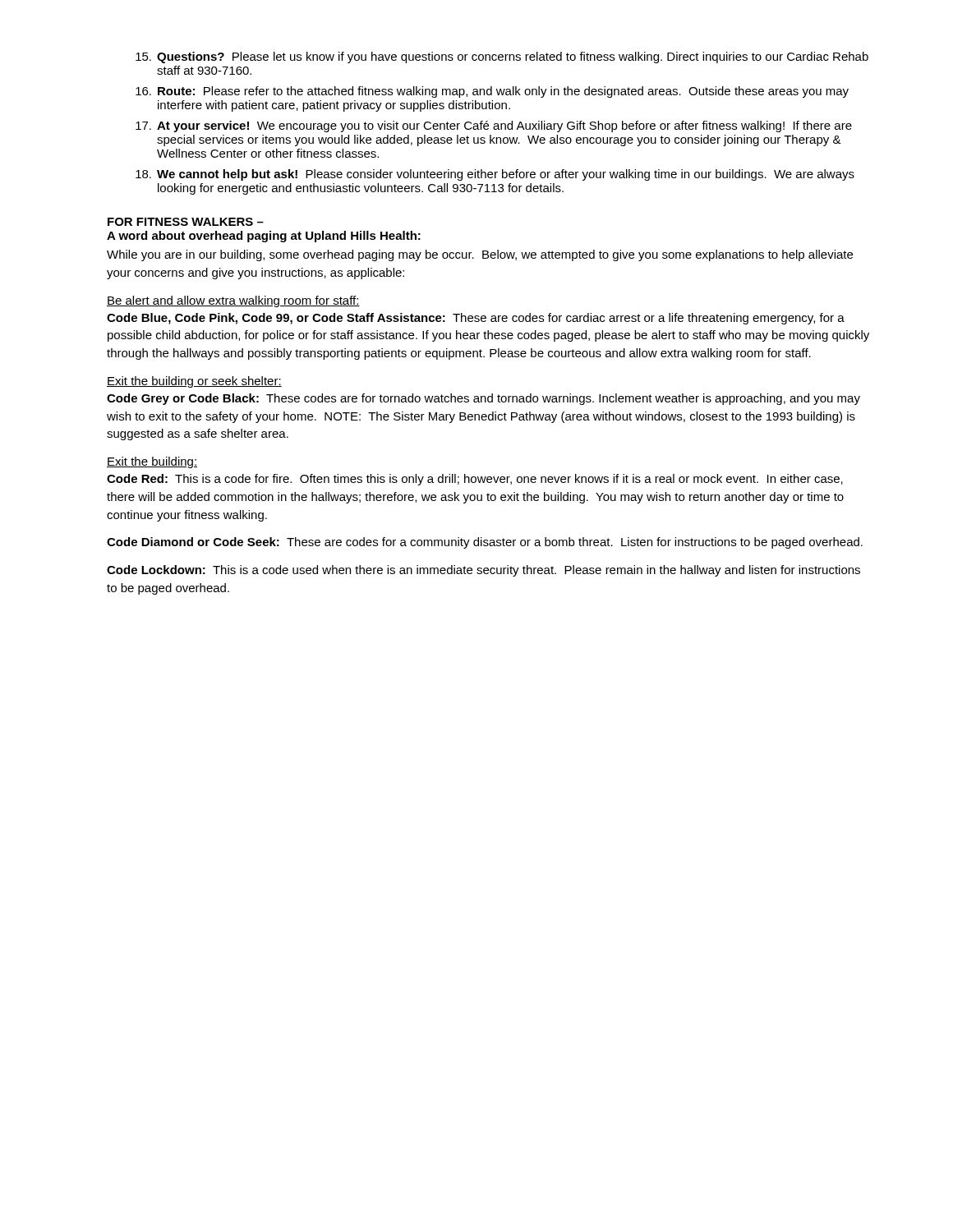This screenshot has width=953, height=1232.
Task: Locate the passage starting "Code Red: This is a code for"
Action: [x=489, y=497]
